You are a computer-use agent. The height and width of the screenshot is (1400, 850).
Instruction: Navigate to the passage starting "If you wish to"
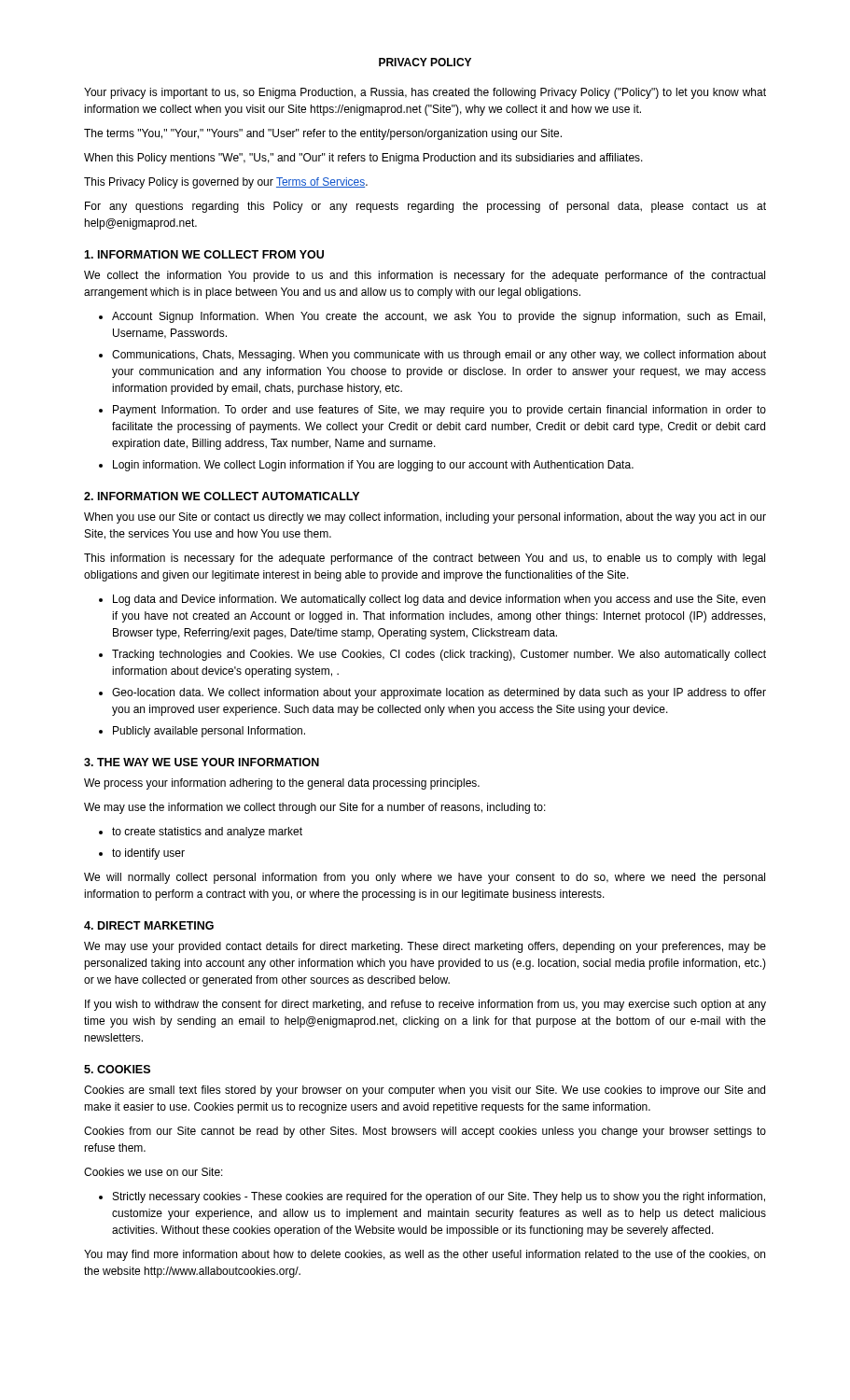tap(425, 1021)
